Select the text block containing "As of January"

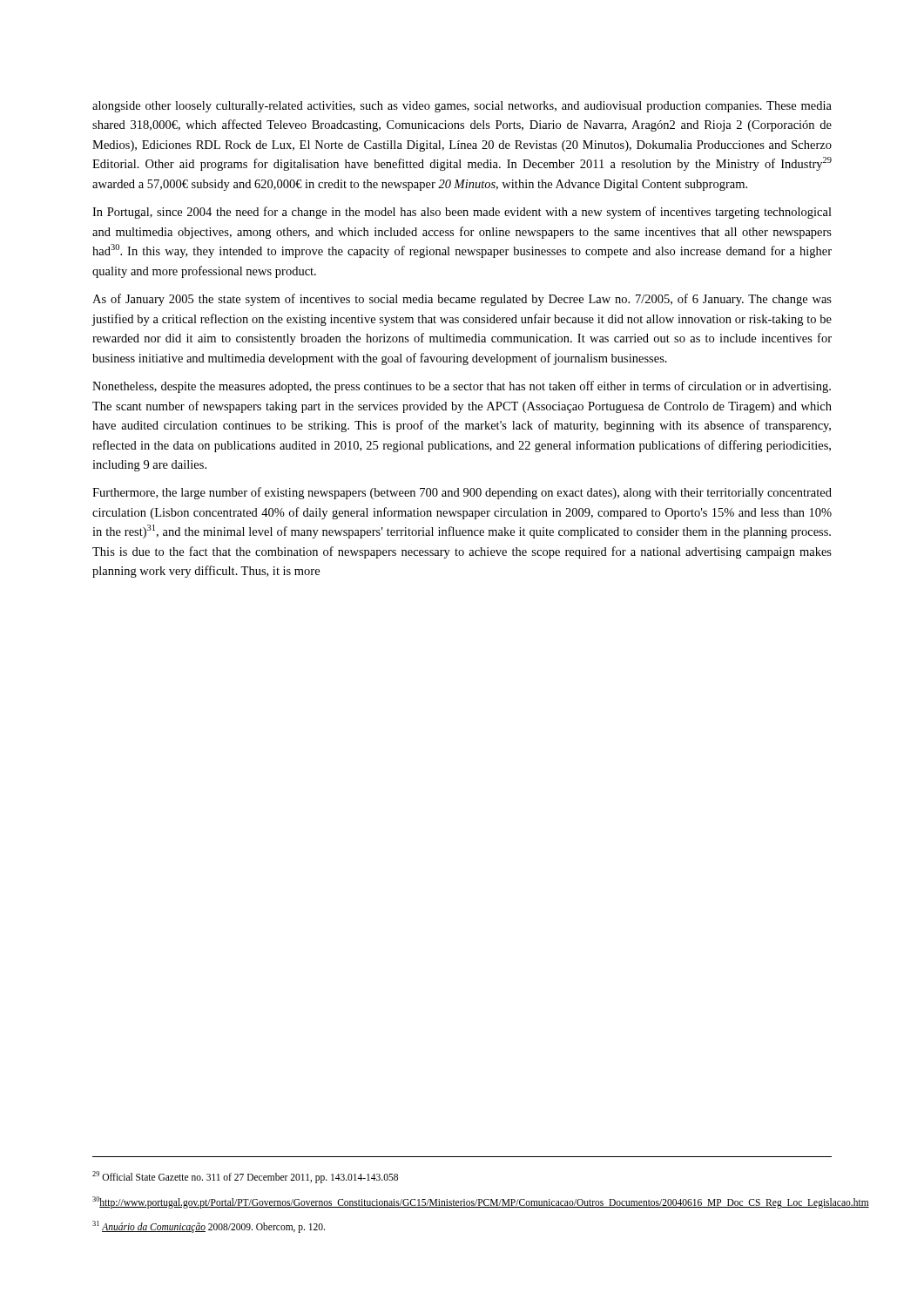click(x=462, y=329)
